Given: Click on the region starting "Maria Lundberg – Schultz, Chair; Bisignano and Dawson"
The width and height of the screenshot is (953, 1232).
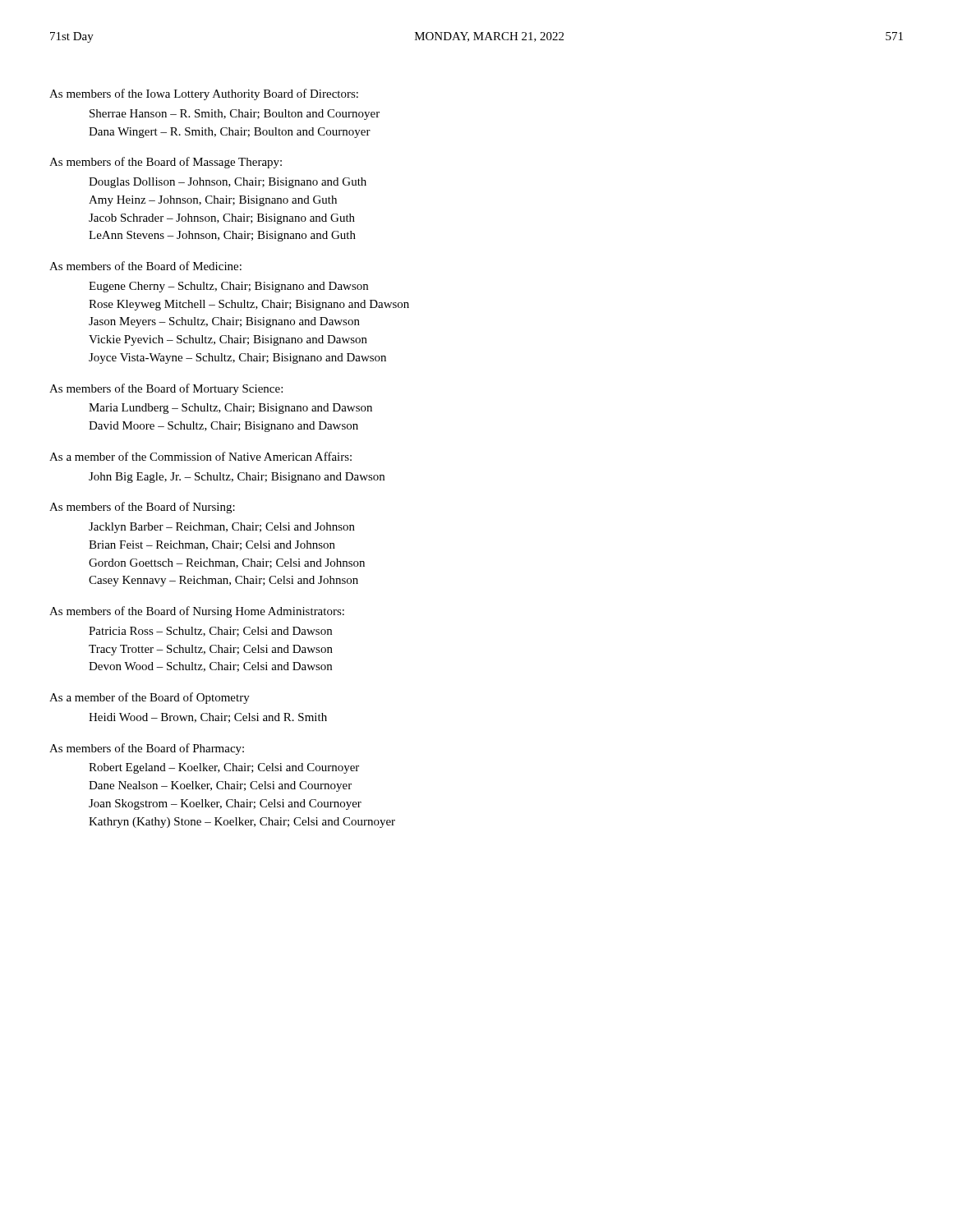Looking at the screenshot, I should (x=348, y=408).
